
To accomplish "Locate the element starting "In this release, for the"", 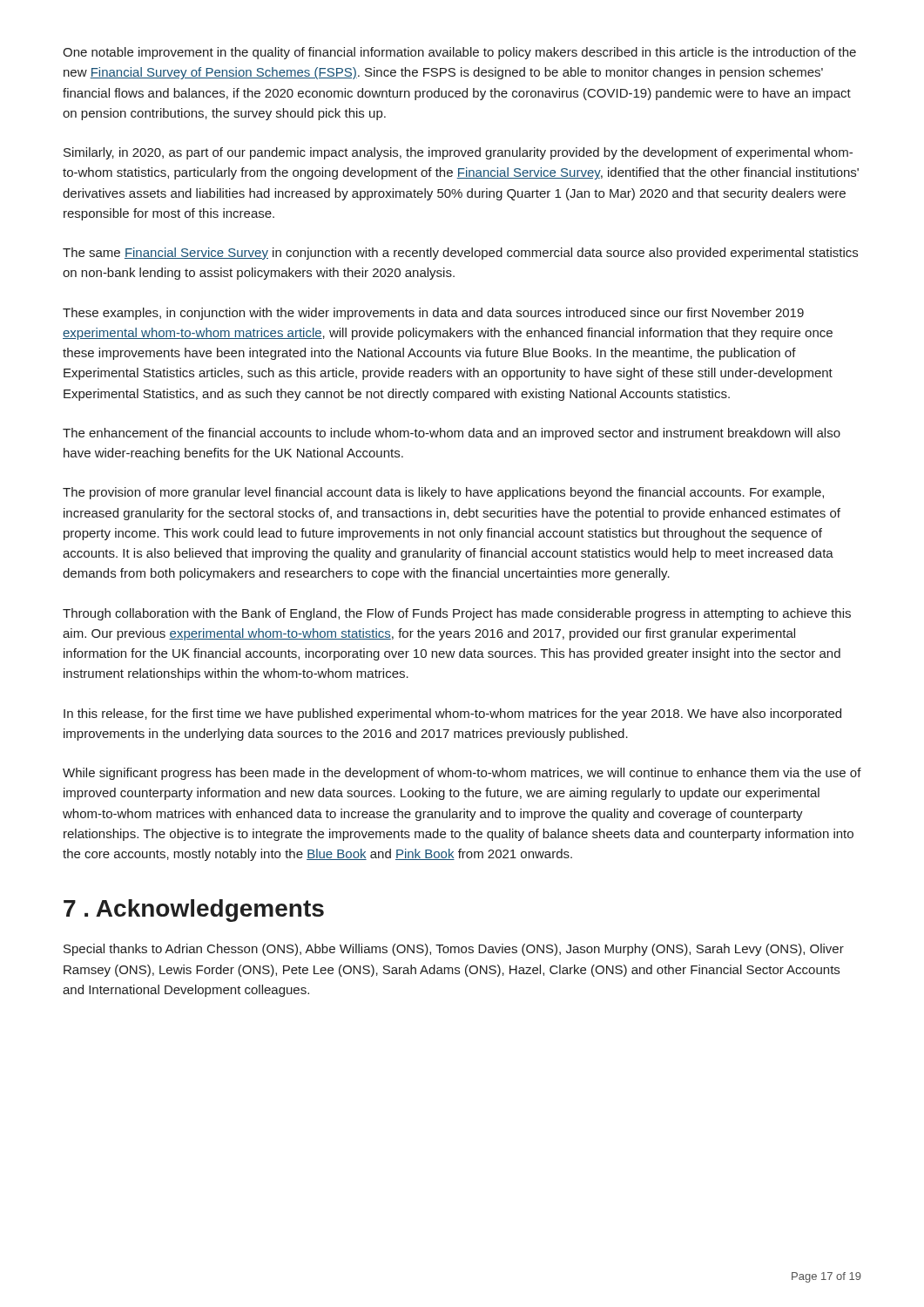I will click(453, 723).
